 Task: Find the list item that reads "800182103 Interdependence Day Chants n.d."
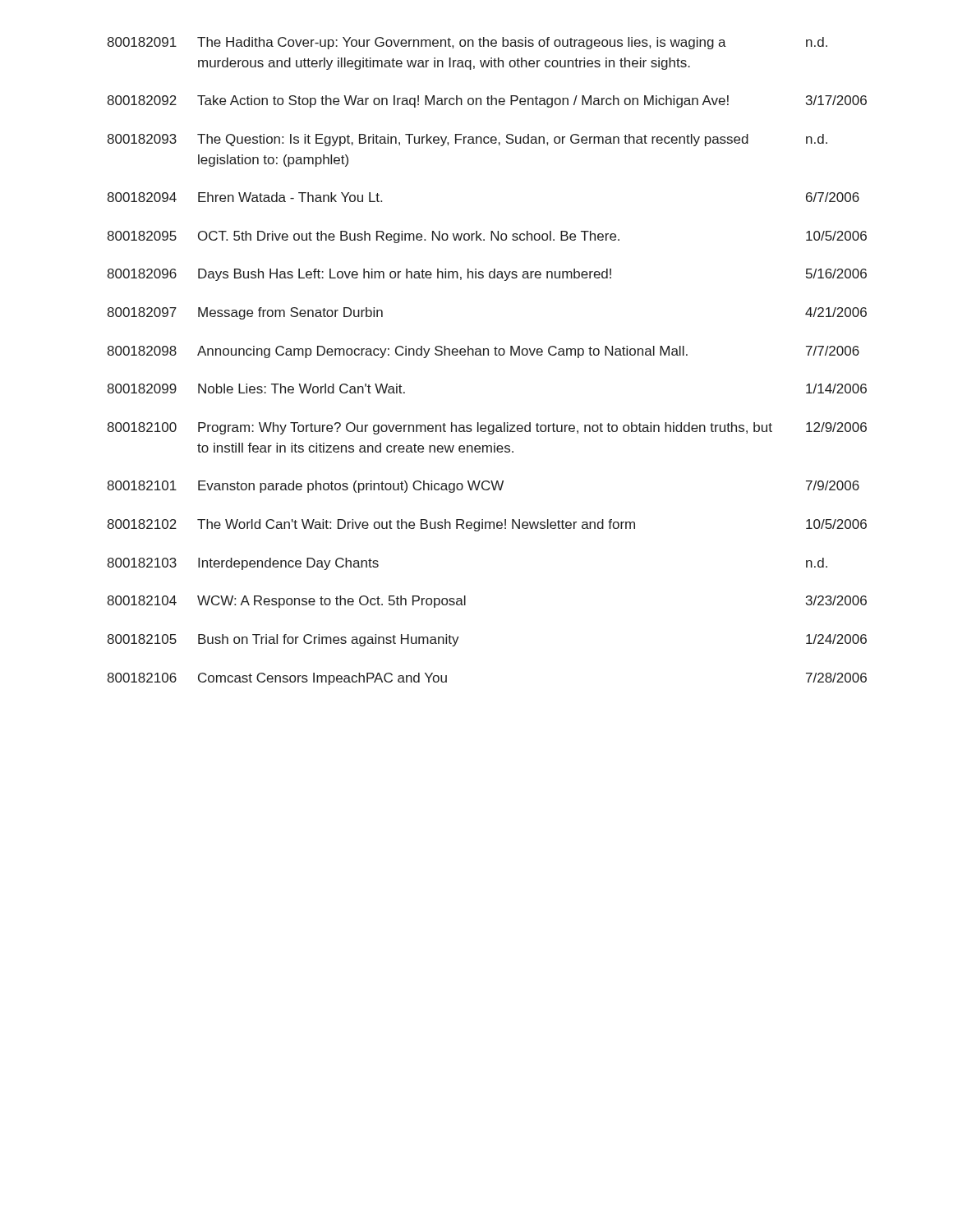(x=142, y=563)
